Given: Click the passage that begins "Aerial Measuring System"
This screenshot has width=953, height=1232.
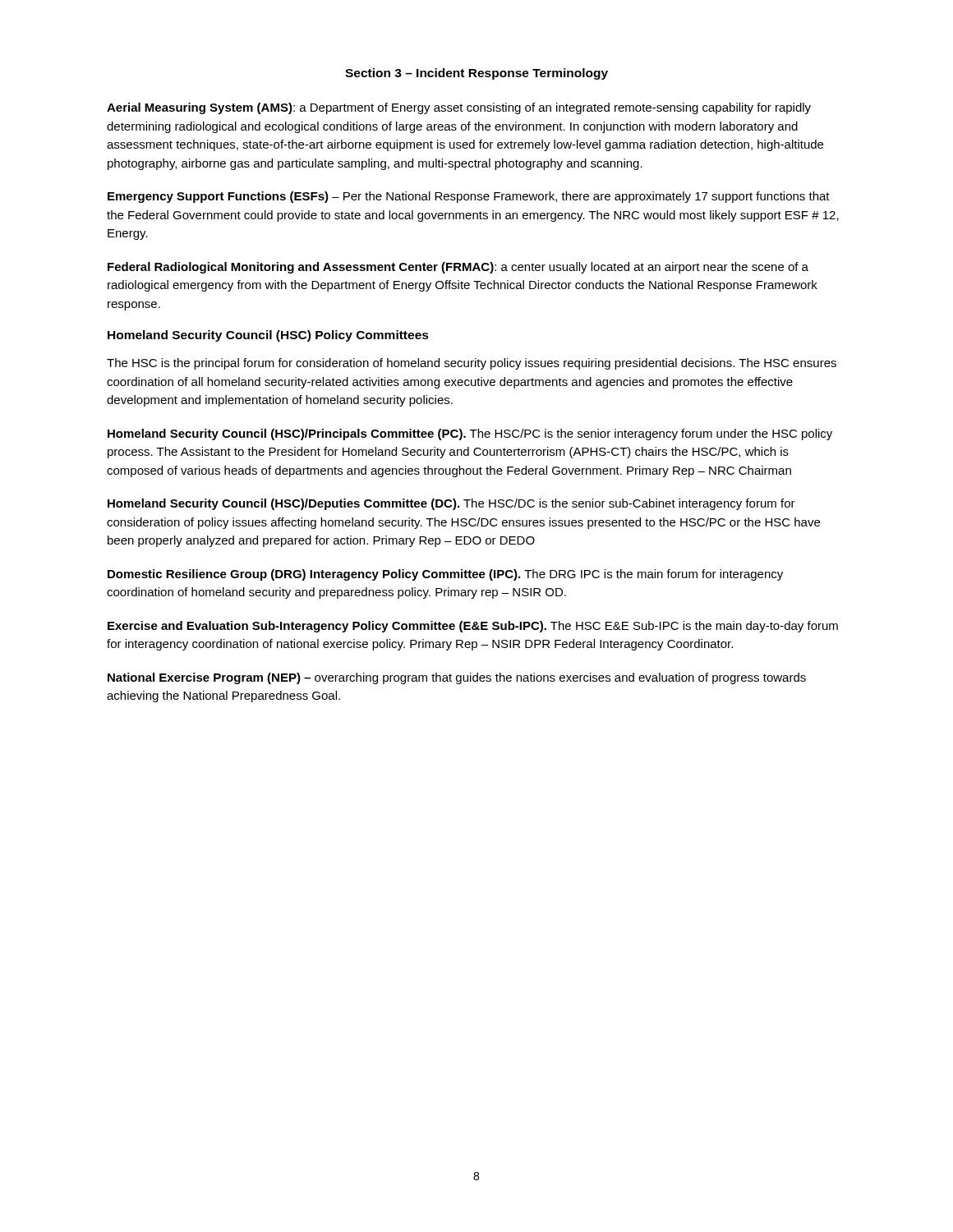Looking at the screenshot, I should (x=465, y=135).
